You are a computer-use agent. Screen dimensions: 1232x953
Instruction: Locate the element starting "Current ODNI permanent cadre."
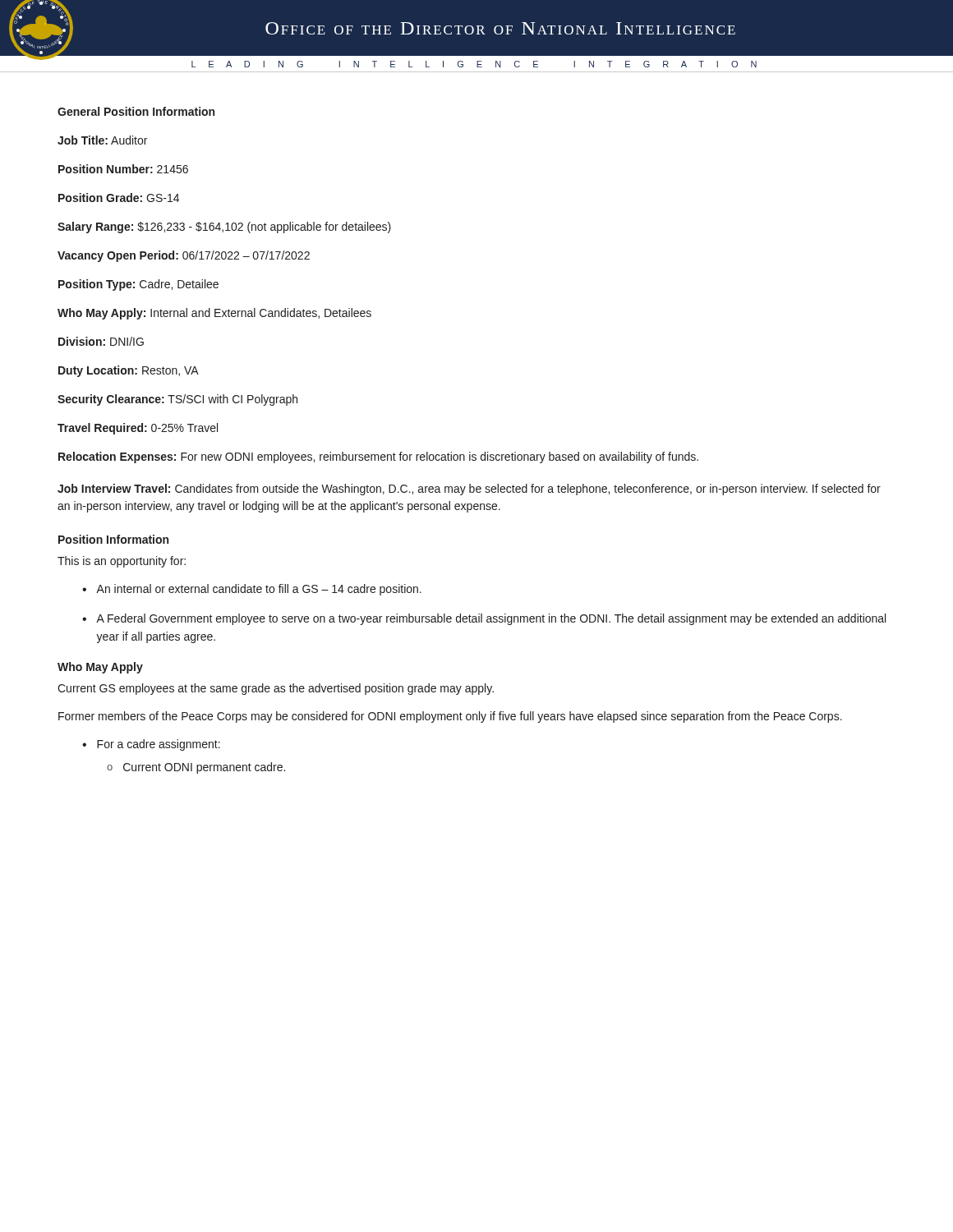(x=204, y=767)
